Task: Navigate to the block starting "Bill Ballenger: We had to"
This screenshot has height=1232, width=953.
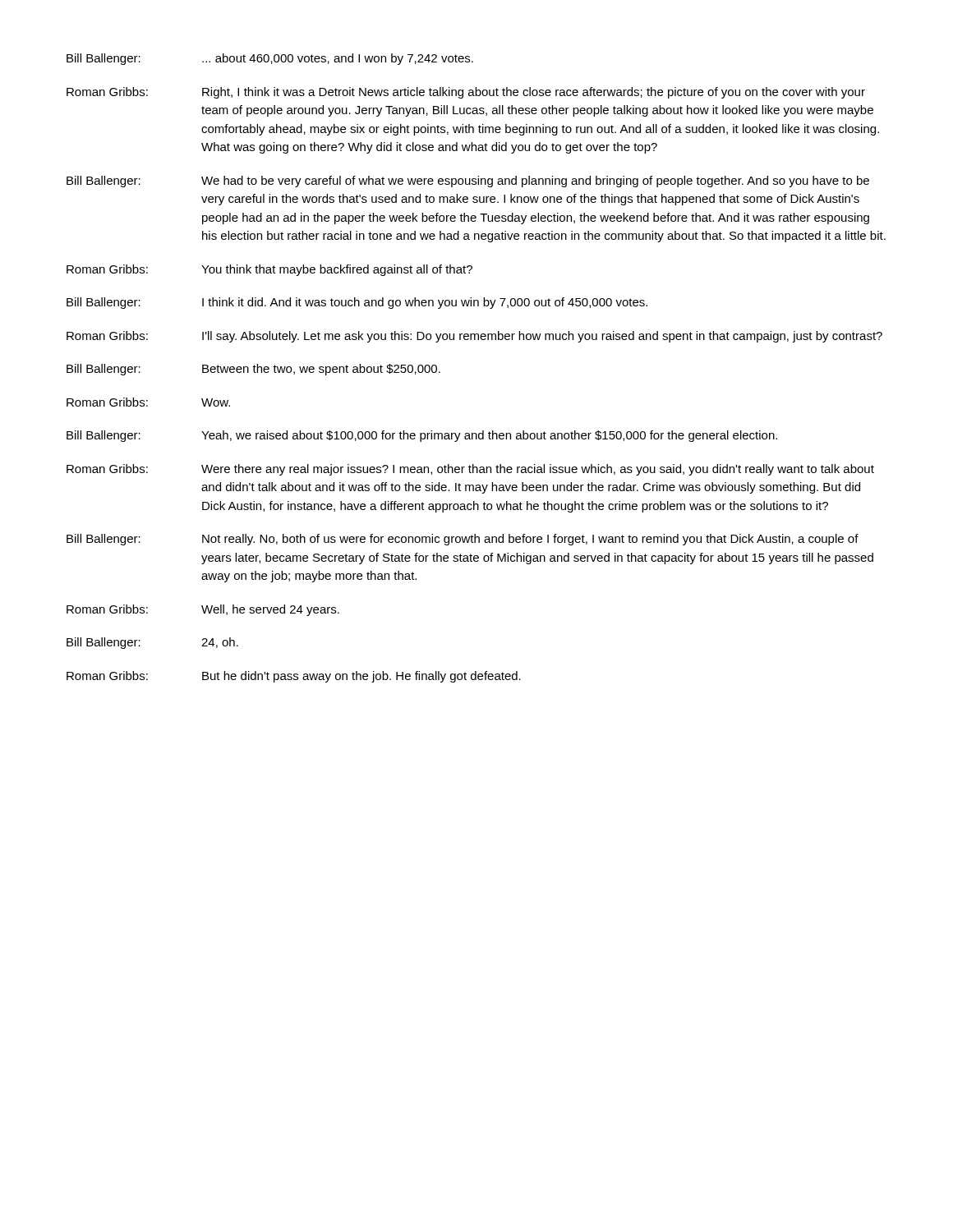Action: [476, 208]
